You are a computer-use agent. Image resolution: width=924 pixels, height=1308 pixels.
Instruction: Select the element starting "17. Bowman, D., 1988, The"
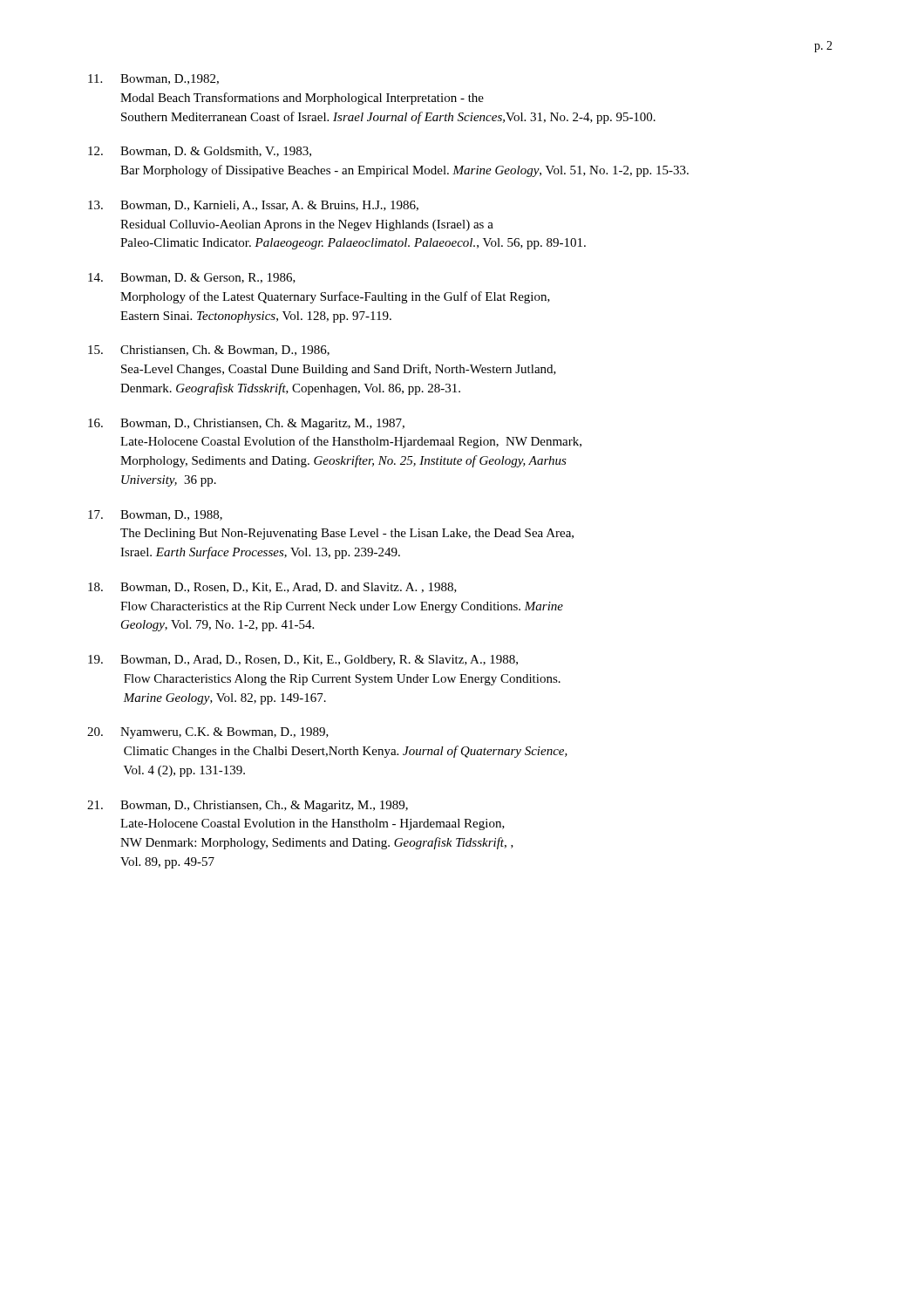coord(462,534)
